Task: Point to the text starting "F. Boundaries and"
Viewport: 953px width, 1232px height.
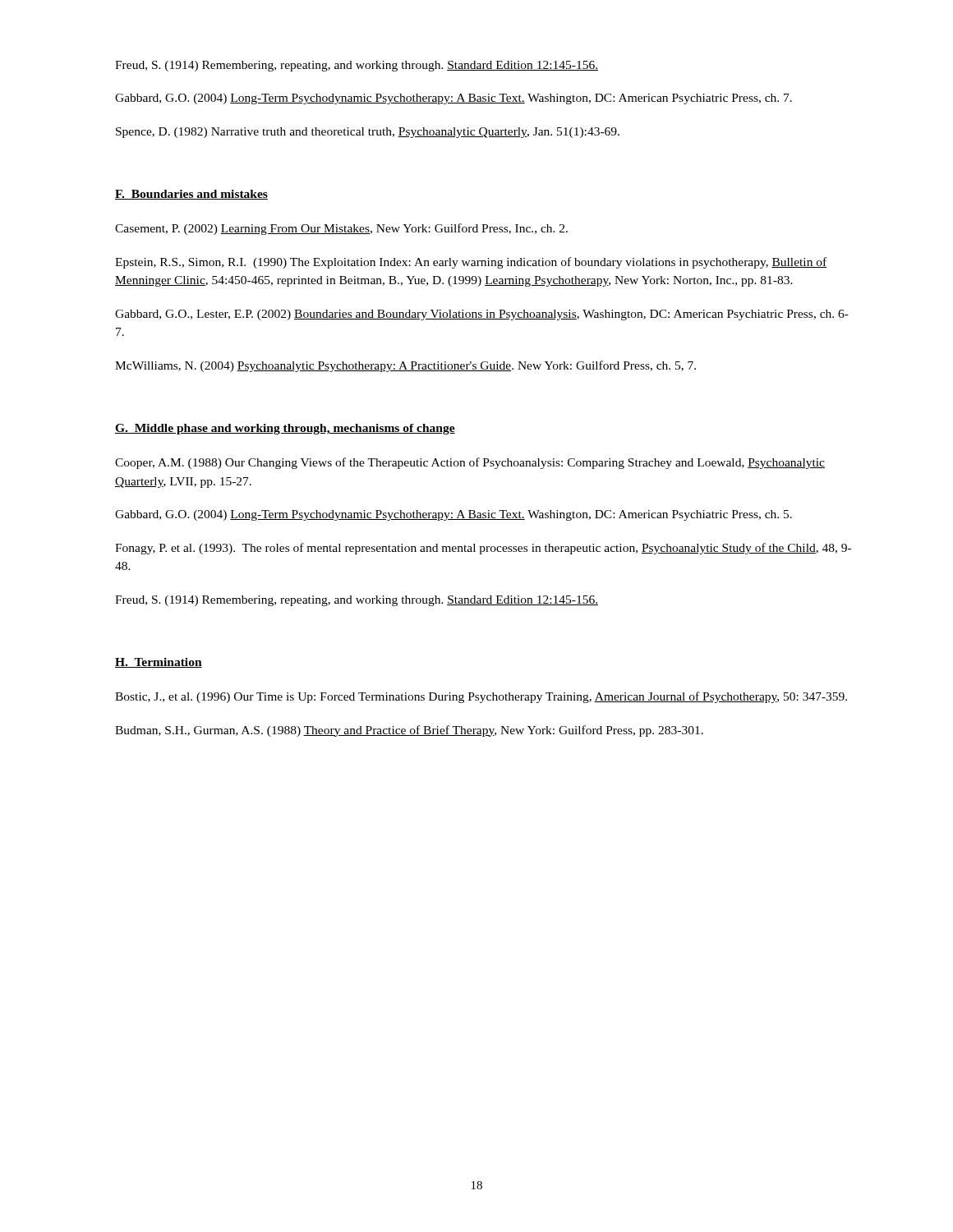Action: pos(191,194)
